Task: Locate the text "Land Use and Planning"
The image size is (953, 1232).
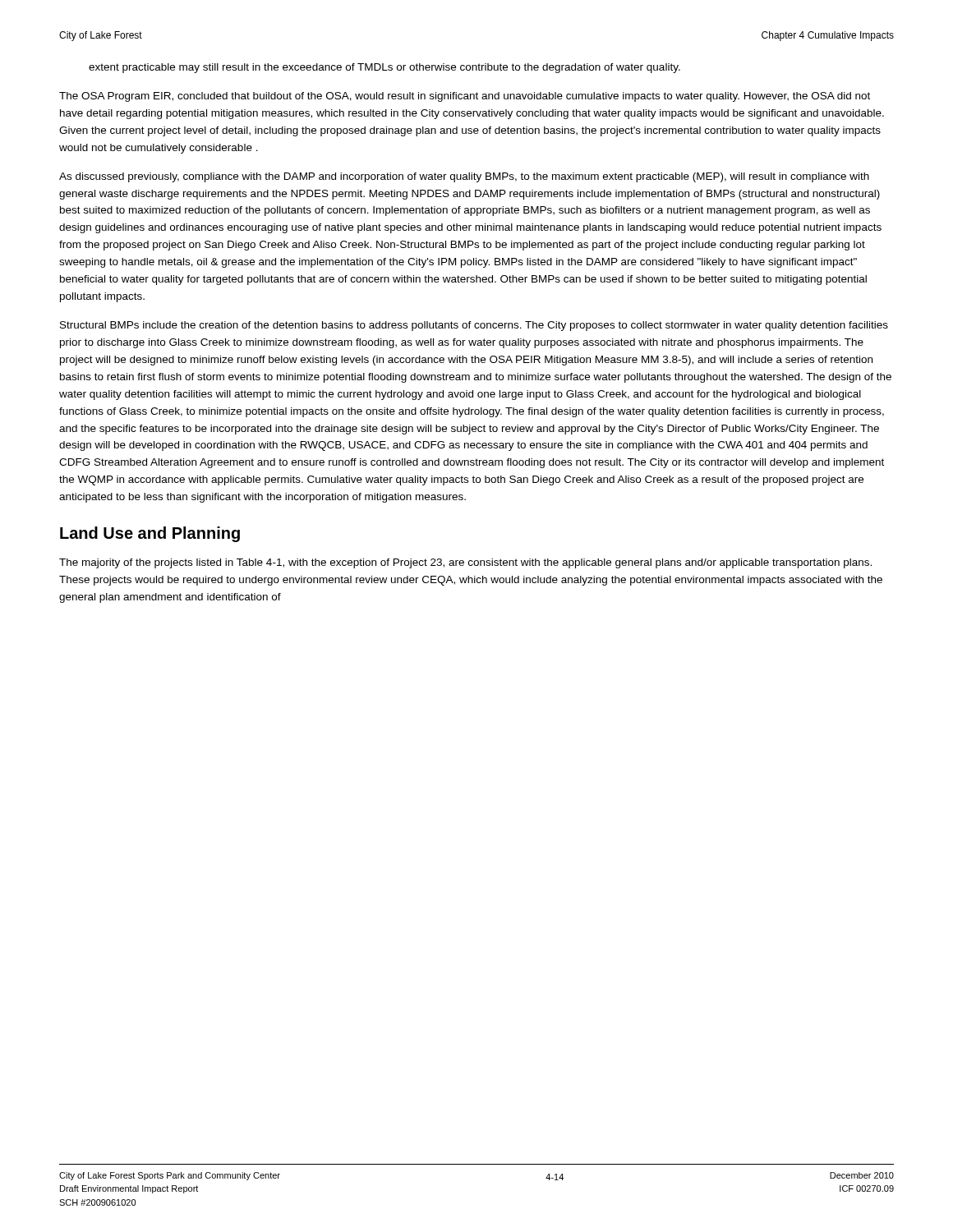Action: (150, 533)
